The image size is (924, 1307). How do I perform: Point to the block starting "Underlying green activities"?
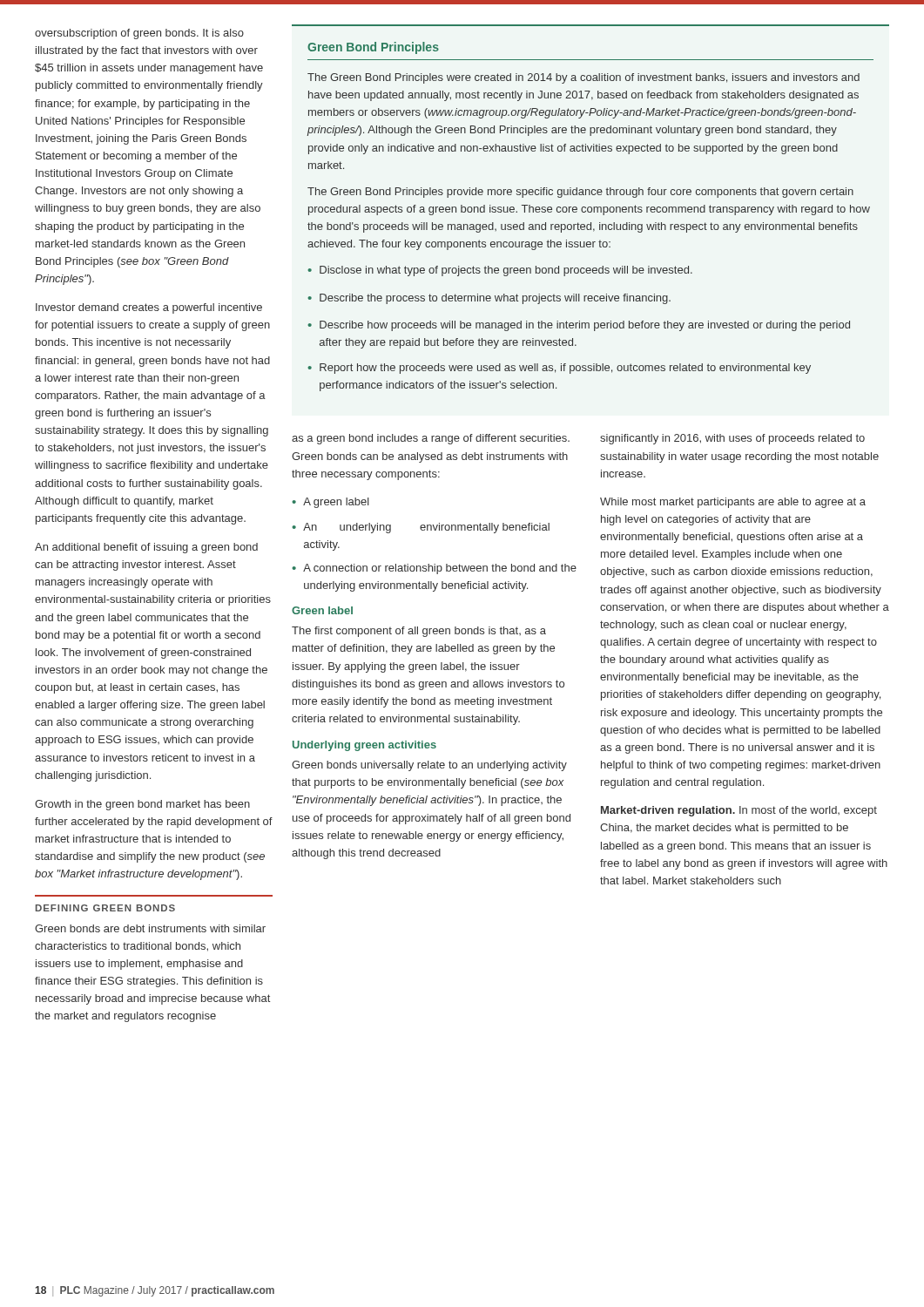pos(436,745)
